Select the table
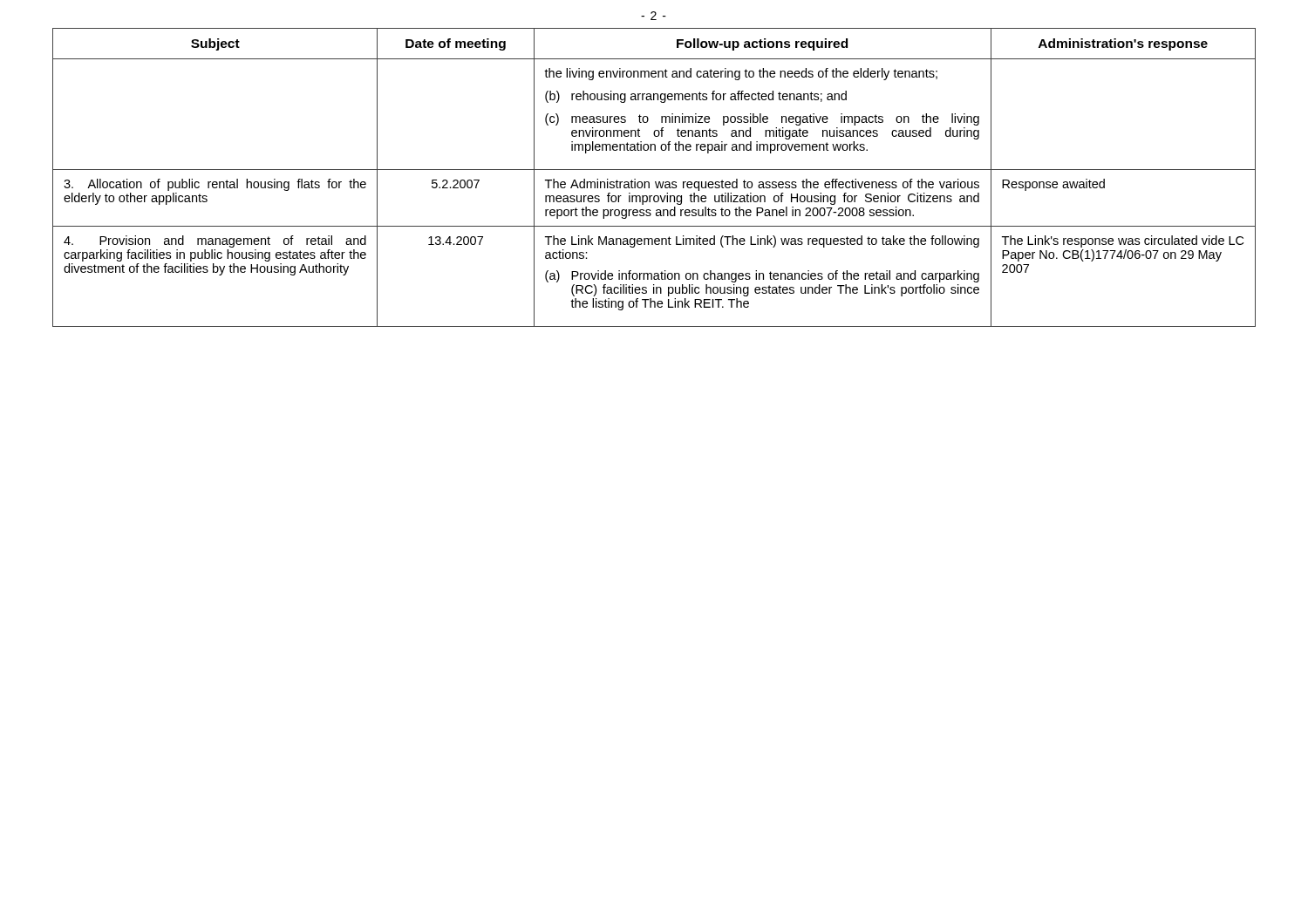The height and width of the screenshot is (924, 1308). click(654, 177)
